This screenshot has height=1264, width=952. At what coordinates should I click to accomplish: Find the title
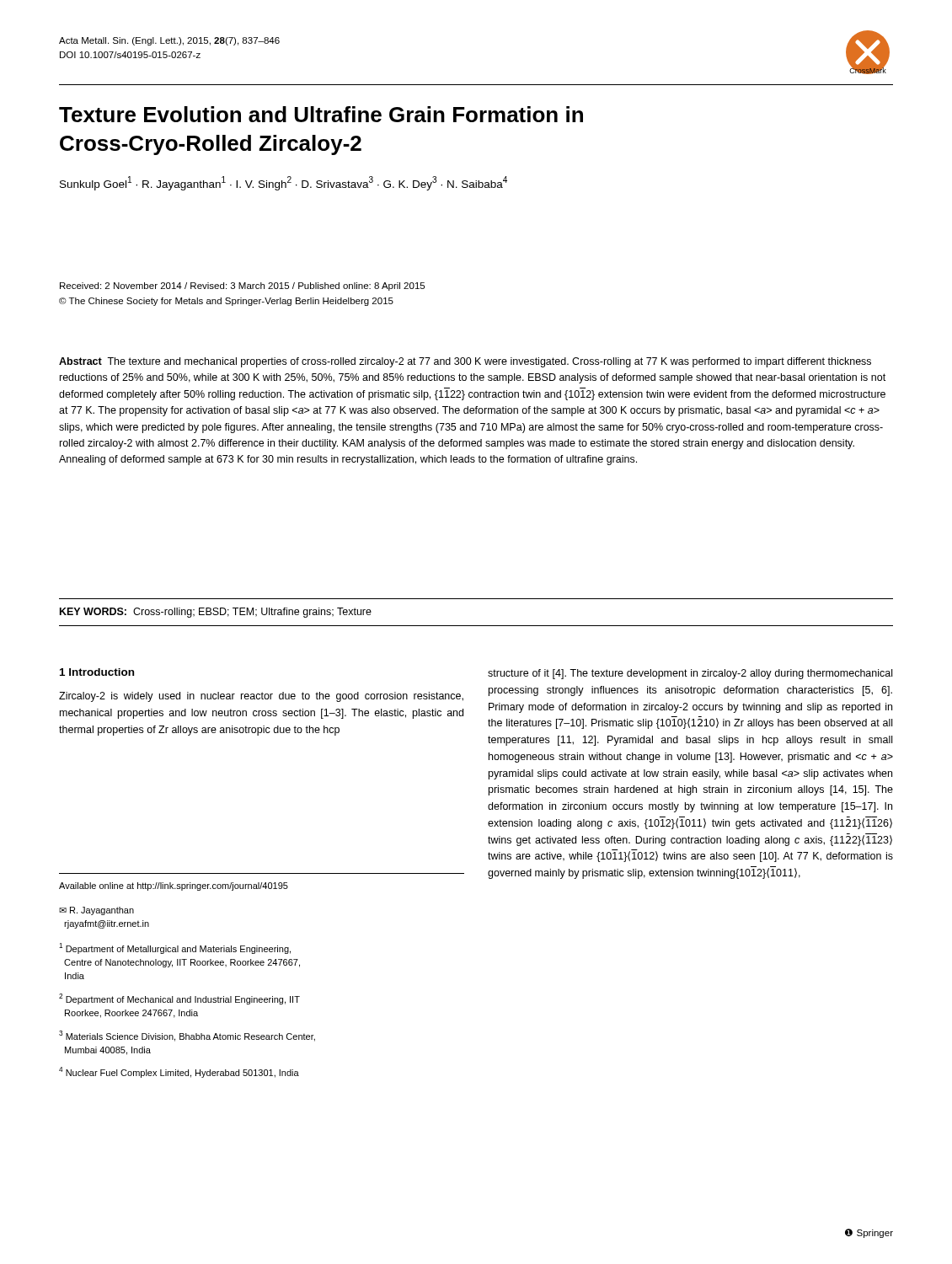pyautogui.click(x=476, y=147)
